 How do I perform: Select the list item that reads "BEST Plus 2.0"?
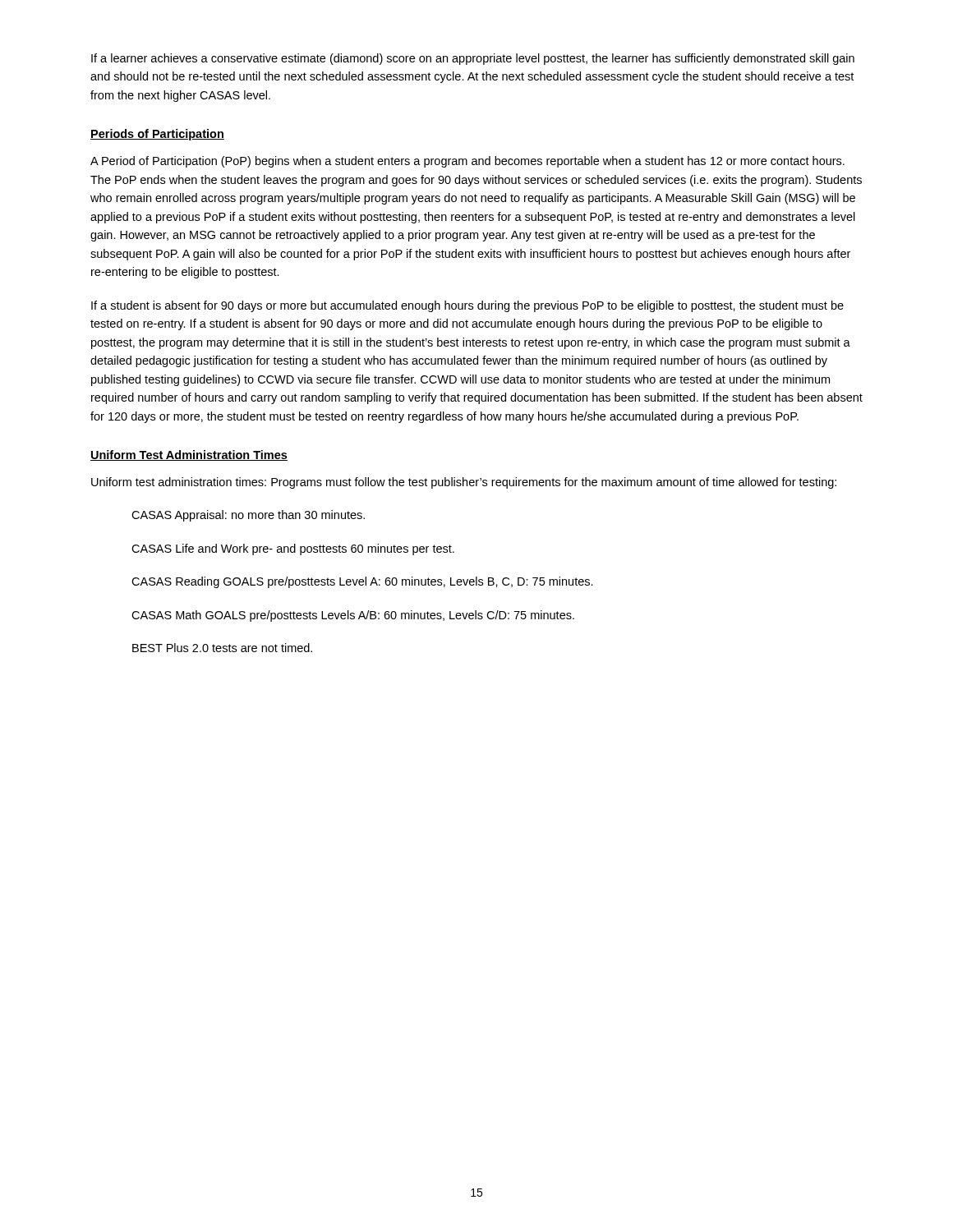click(222, 648)
